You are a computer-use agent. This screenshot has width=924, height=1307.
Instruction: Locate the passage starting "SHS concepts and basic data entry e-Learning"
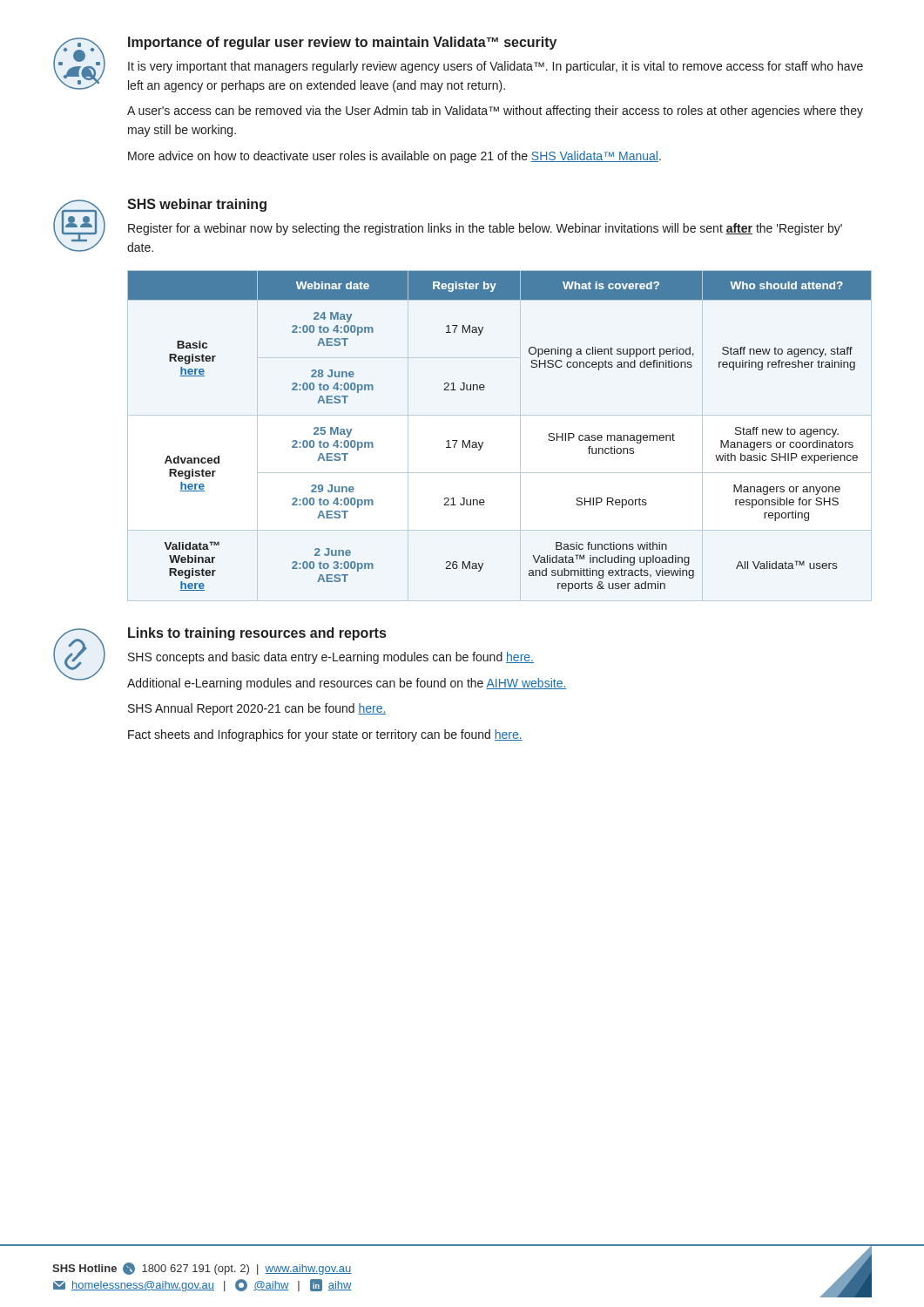point(330,657)
